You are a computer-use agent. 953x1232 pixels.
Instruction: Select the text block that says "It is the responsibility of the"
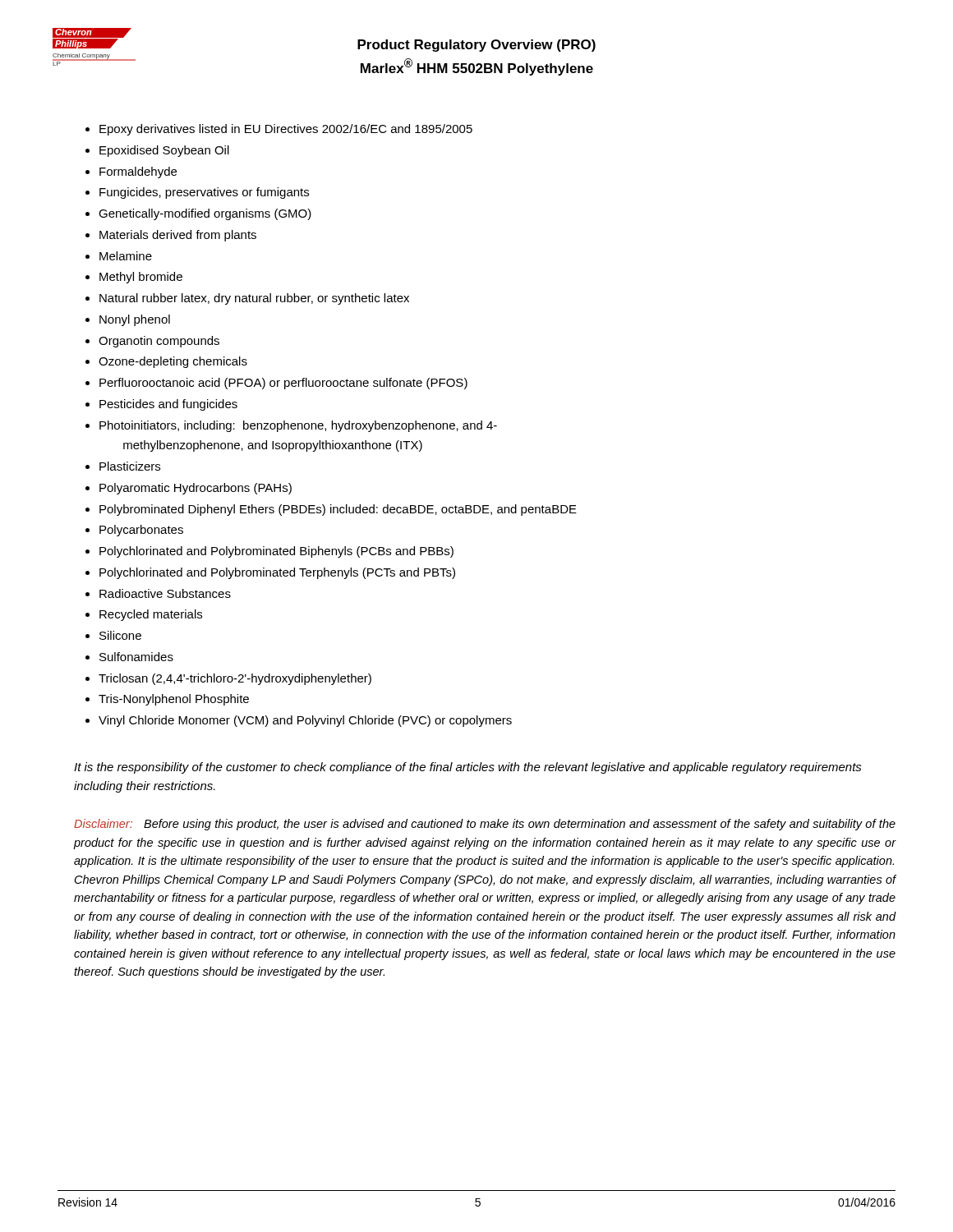coord(468,776)
